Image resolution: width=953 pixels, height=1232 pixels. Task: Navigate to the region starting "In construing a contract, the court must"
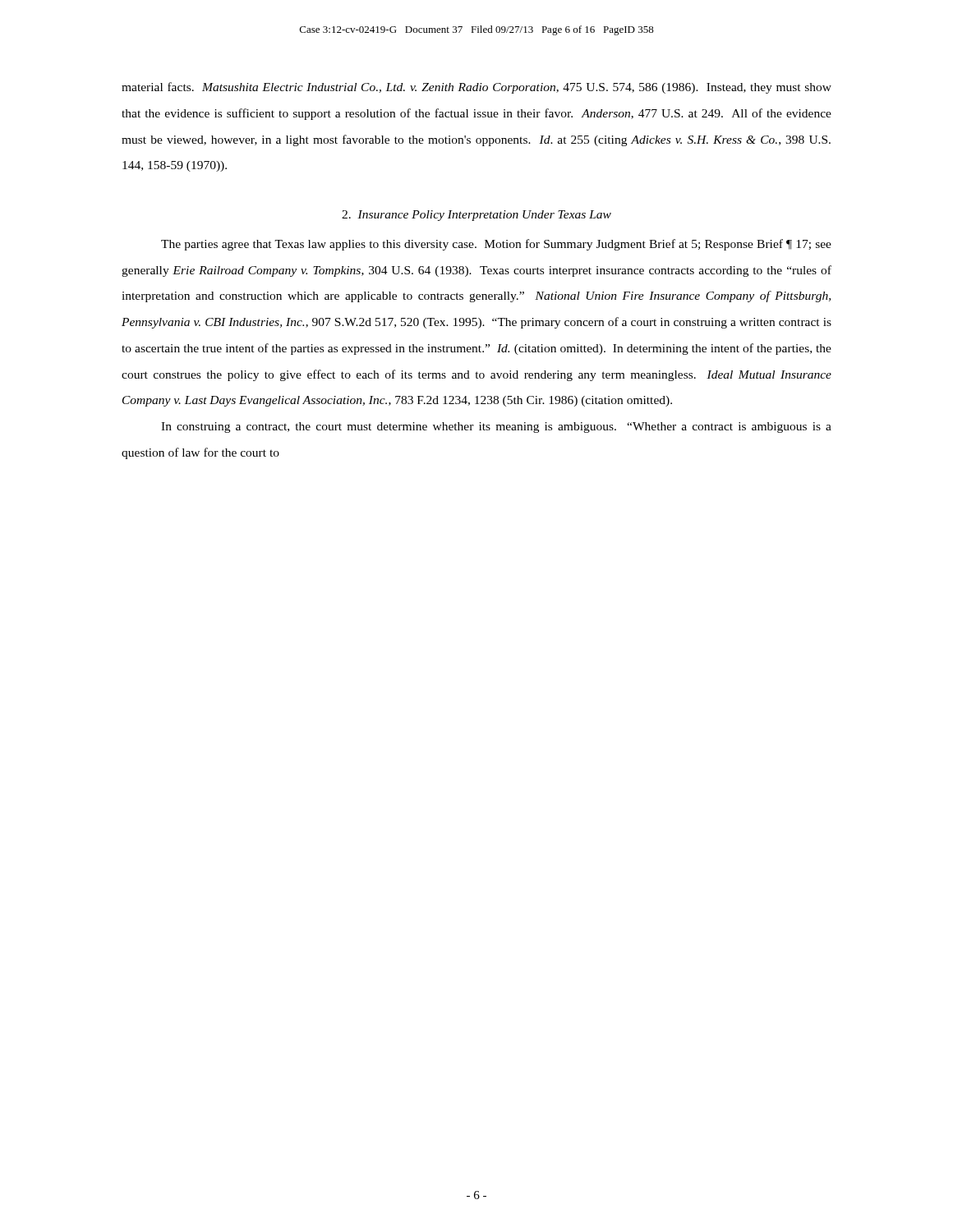click(x=476, y=439)
